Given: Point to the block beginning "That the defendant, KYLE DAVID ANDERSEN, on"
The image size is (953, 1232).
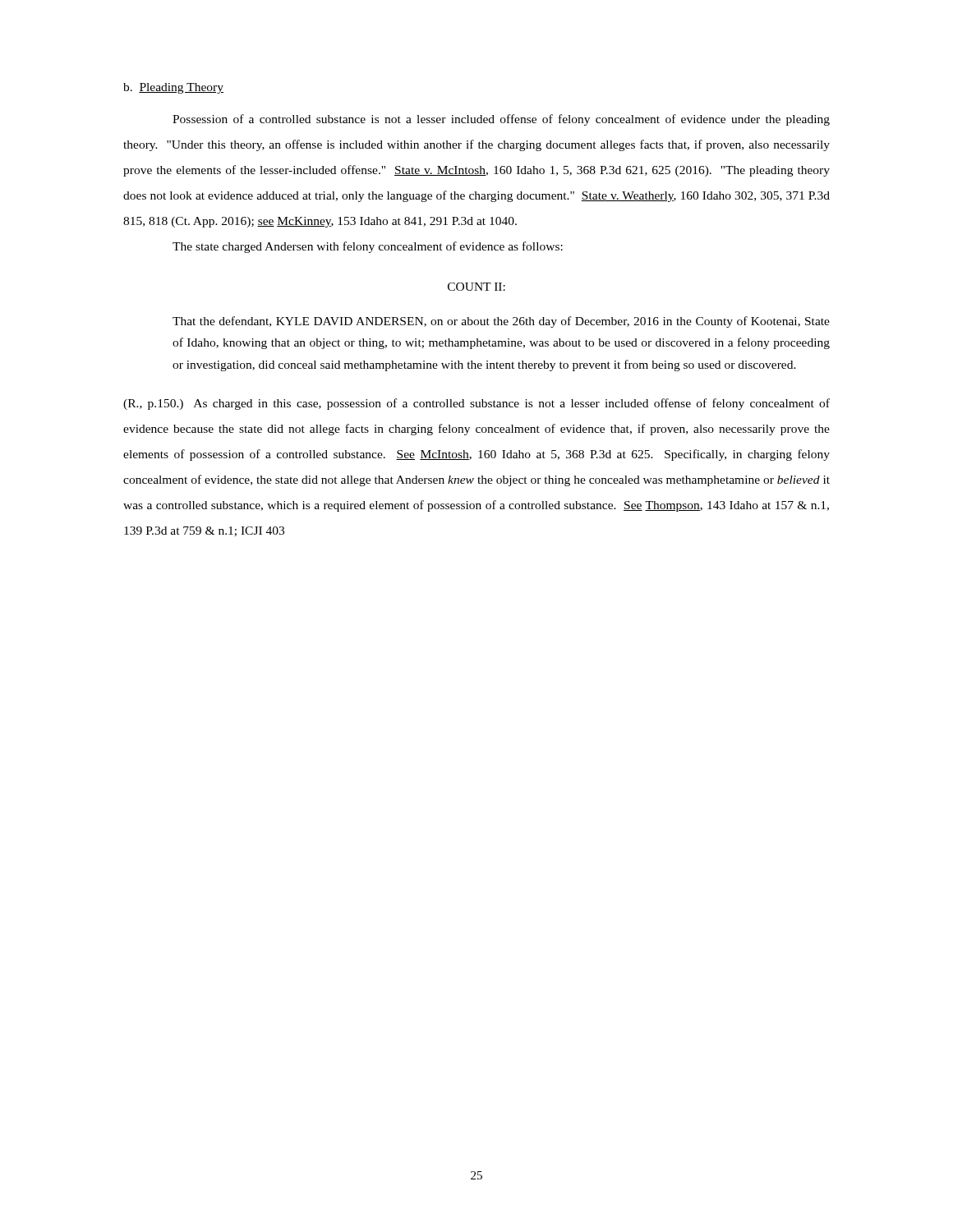Looking at the screenshot, I should pyautogui.click(x=501, y=342).
